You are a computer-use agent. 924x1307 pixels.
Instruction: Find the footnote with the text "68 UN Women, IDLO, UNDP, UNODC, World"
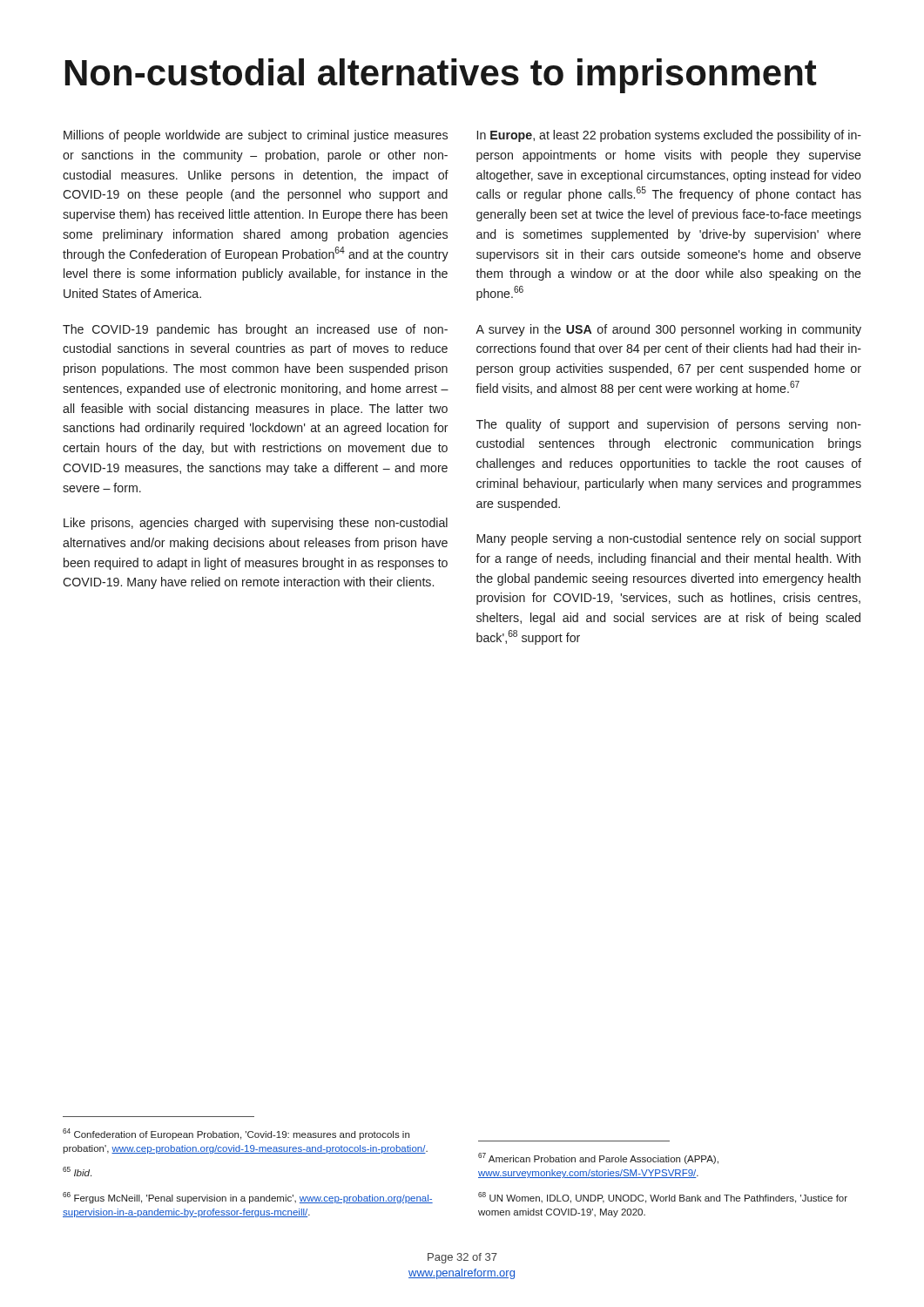tap(670, 1205)
